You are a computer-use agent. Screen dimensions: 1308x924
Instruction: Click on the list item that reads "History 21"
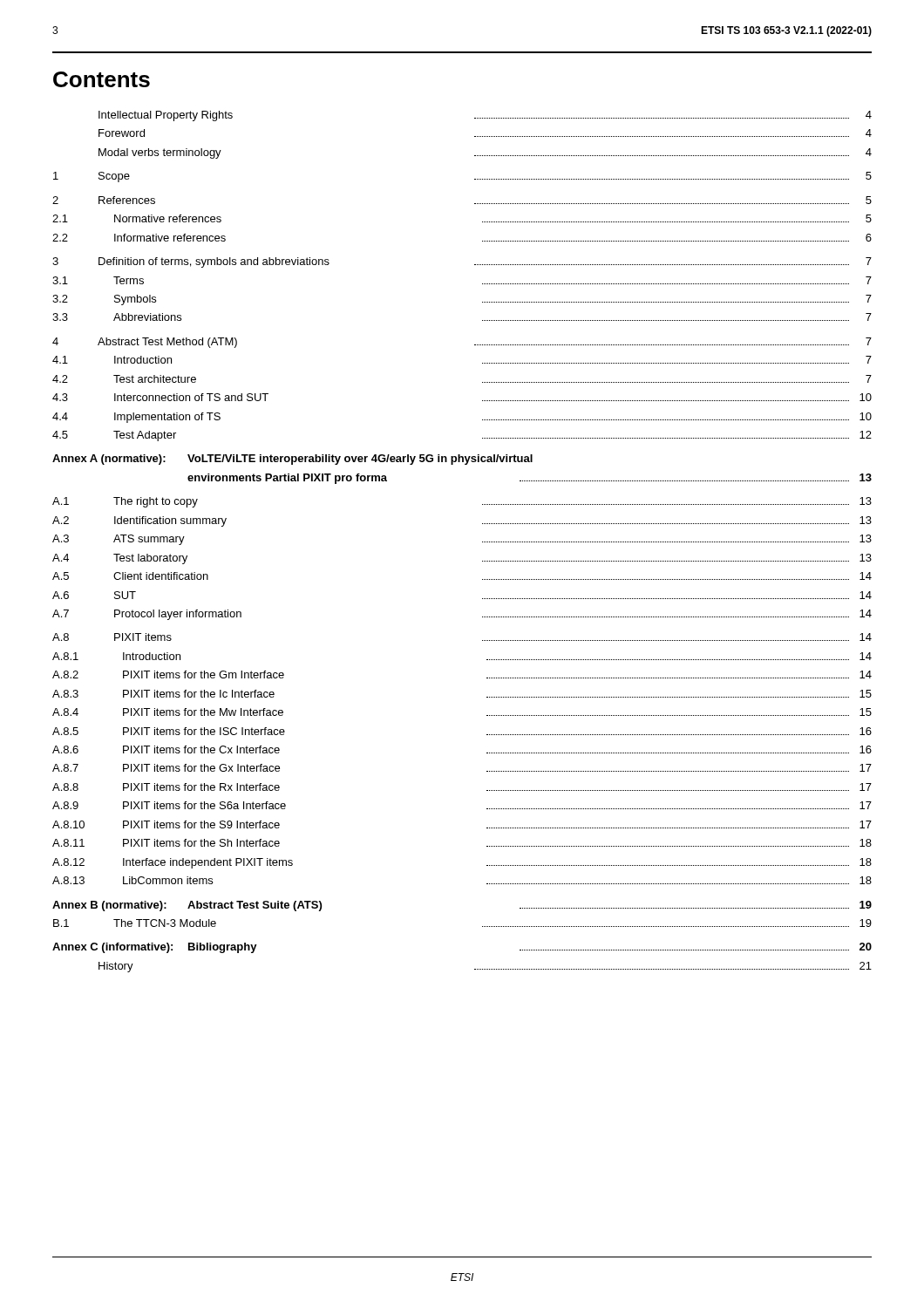[485, 966]
